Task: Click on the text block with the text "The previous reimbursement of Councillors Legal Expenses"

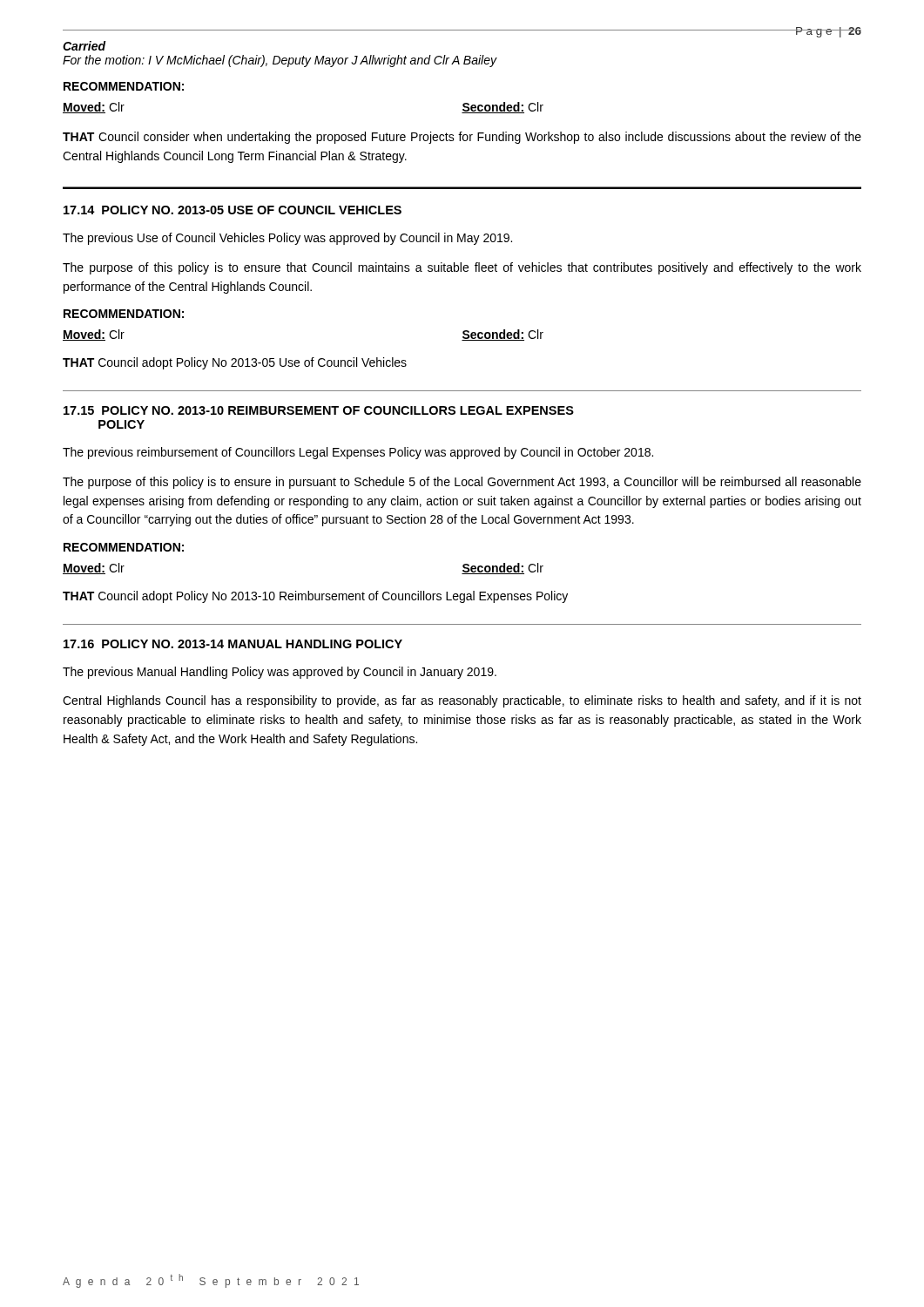Action: [359, 452]
